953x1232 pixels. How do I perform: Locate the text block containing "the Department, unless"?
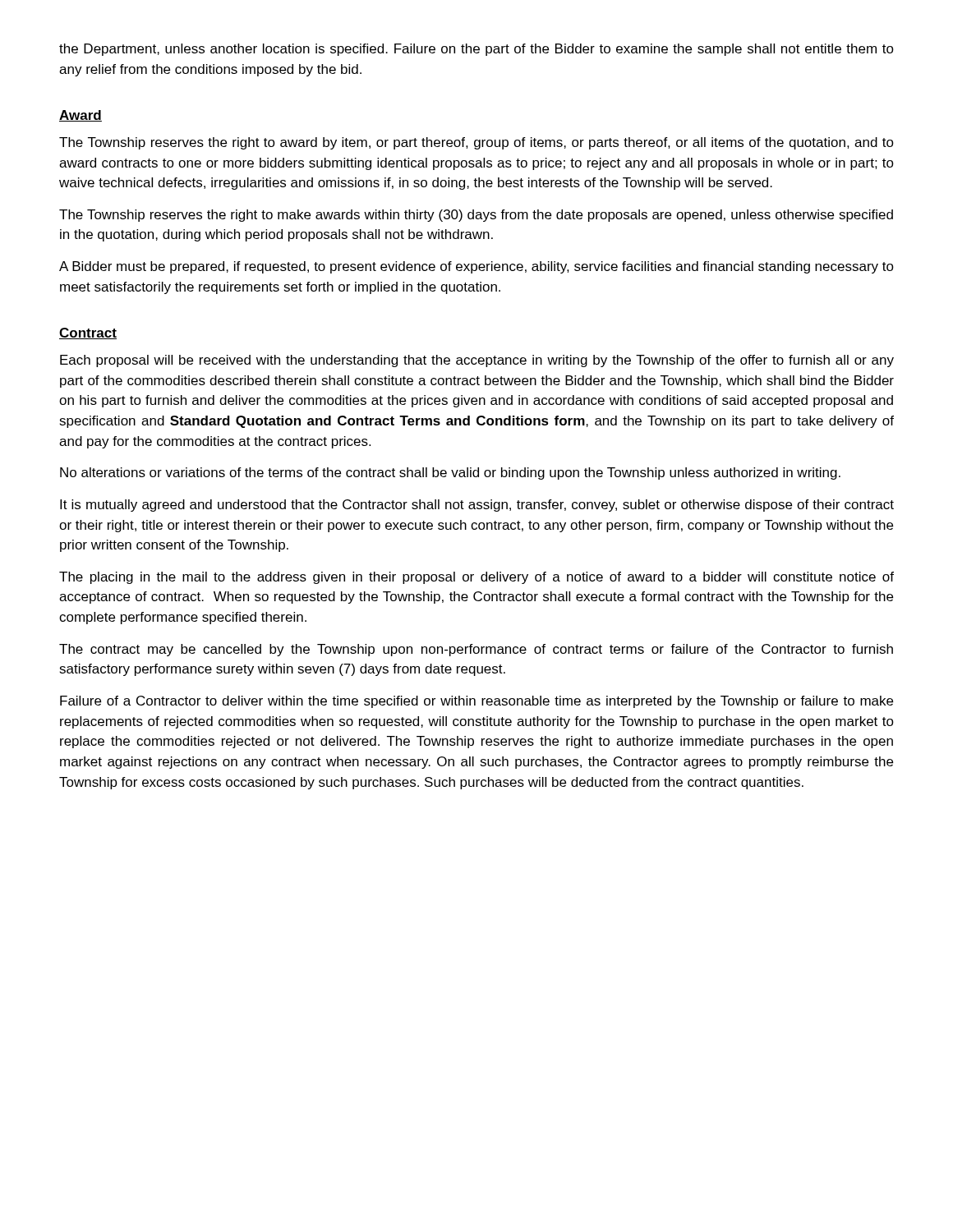pos(476,59)
